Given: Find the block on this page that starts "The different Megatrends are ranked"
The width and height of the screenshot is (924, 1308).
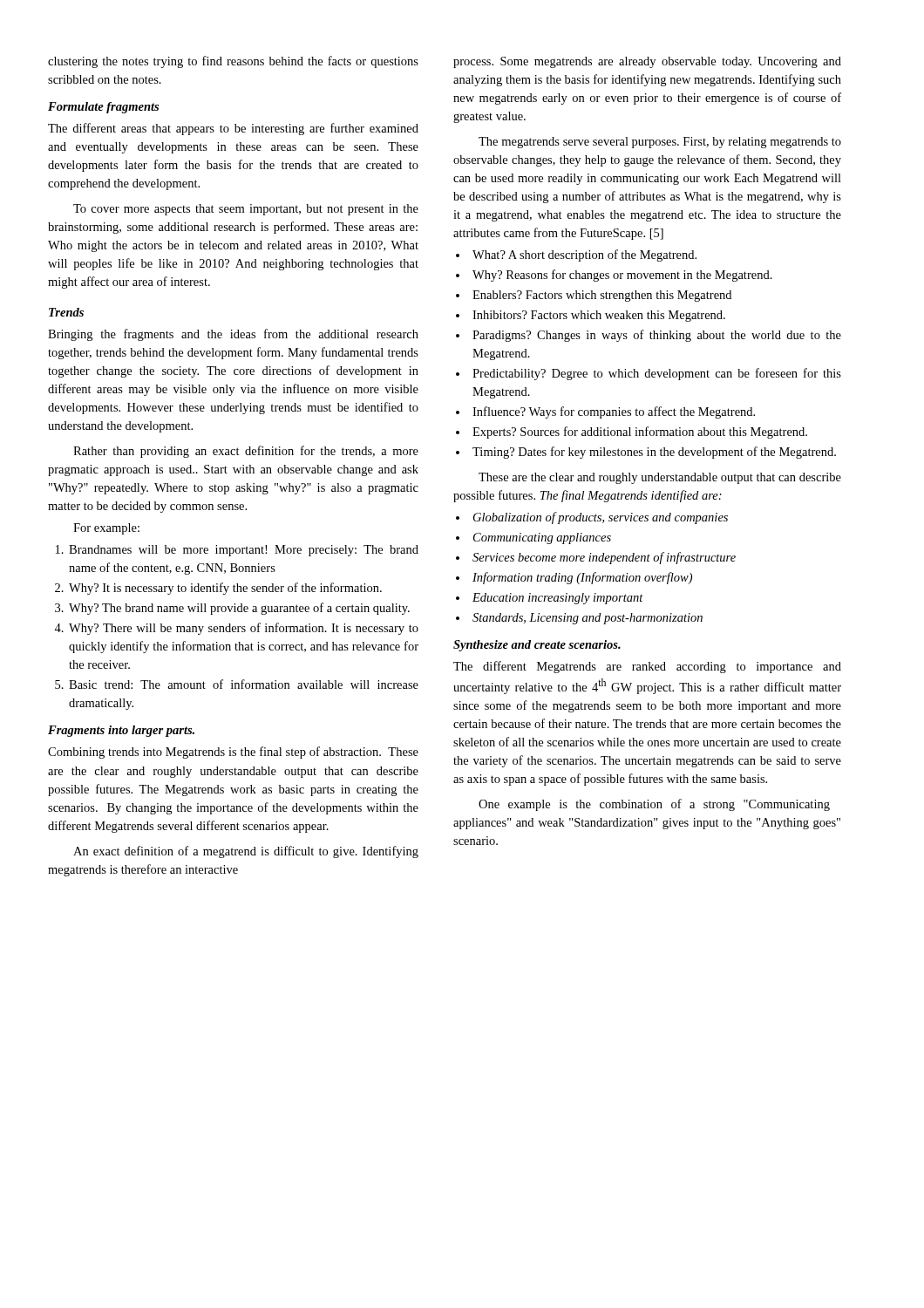Looking at the screenshot, I should coord(647,723).
